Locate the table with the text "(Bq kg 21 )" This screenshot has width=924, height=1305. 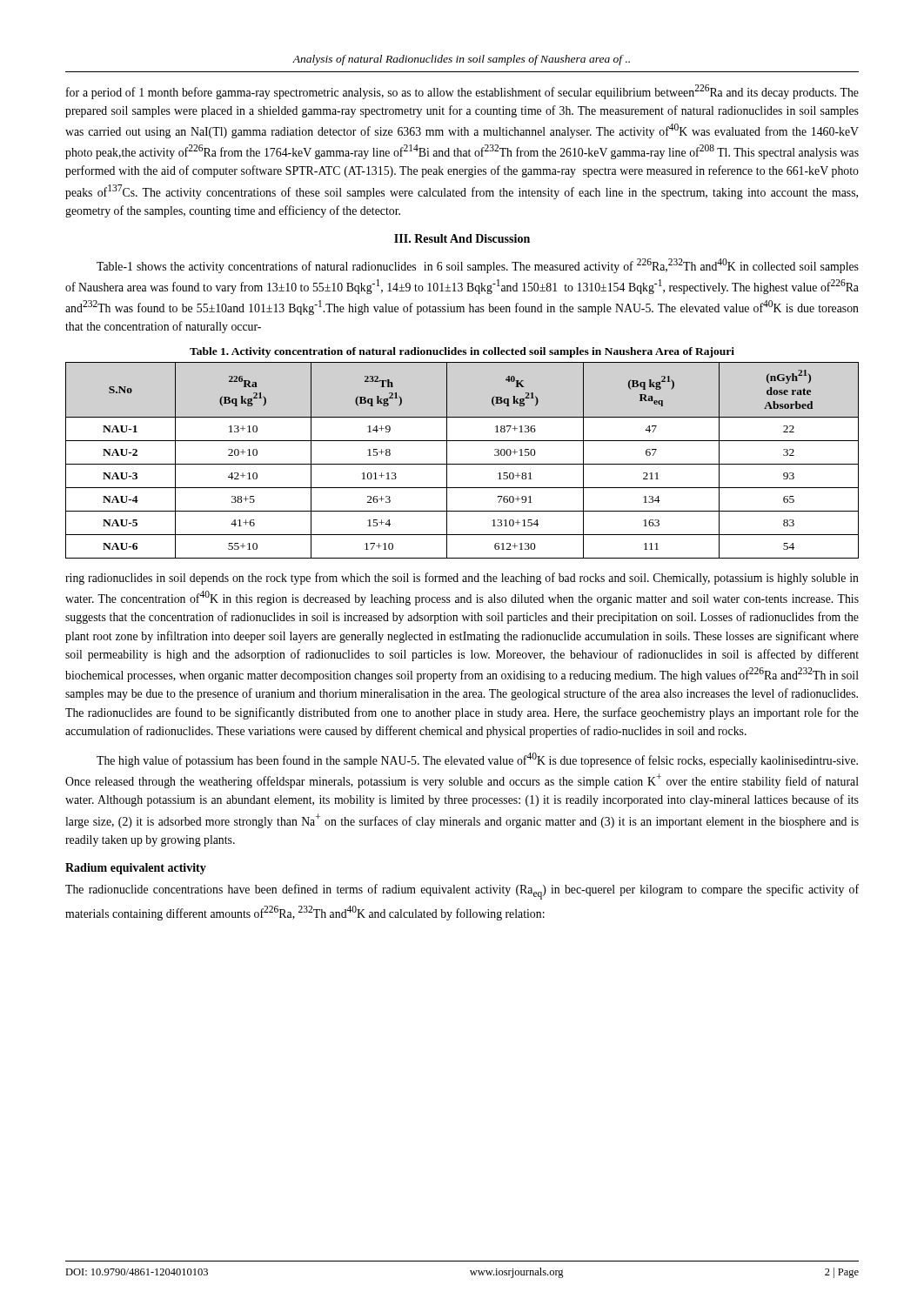(462, 460)
